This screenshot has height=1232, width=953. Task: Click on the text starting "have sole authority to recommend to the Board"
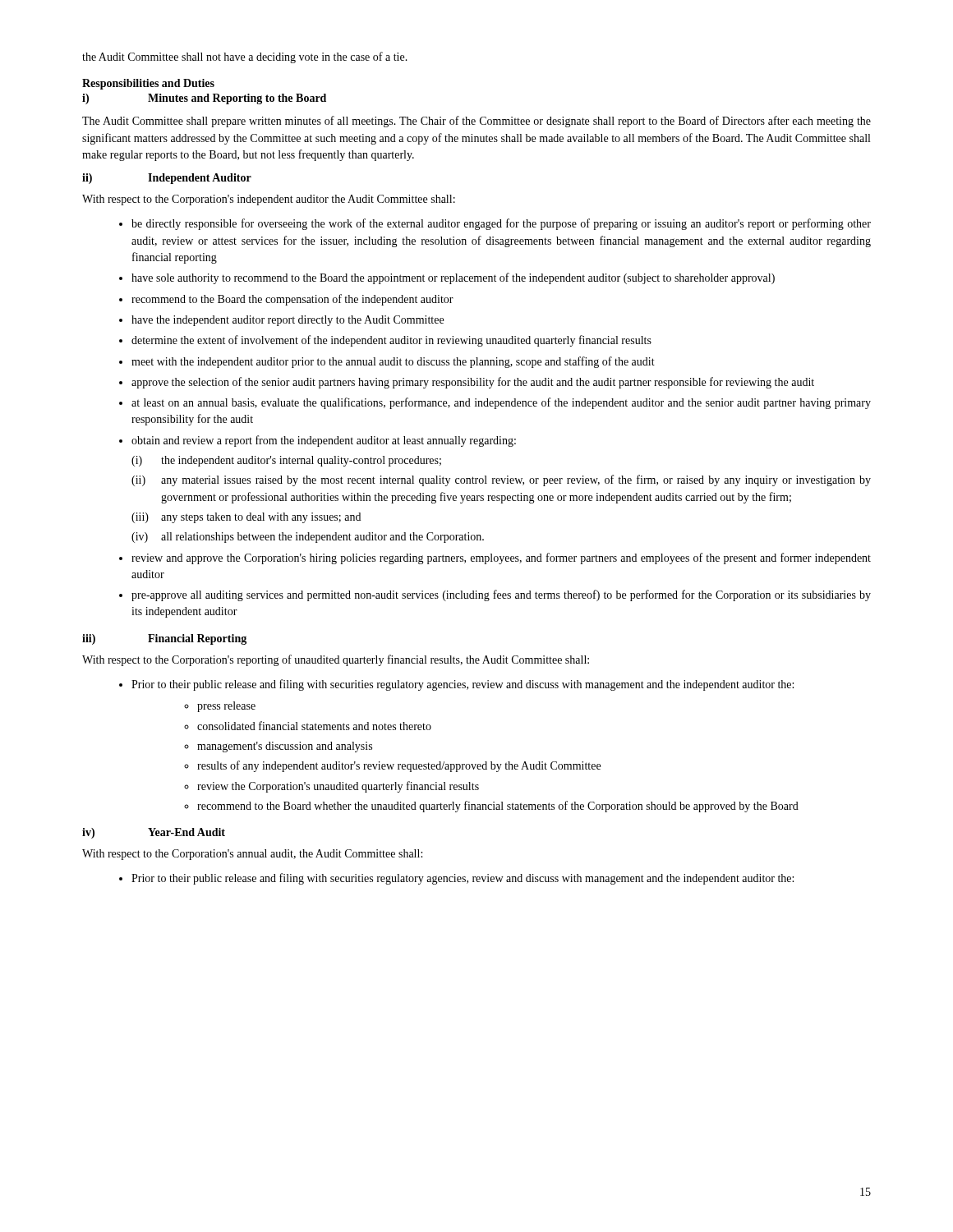[x=453, y=278]
